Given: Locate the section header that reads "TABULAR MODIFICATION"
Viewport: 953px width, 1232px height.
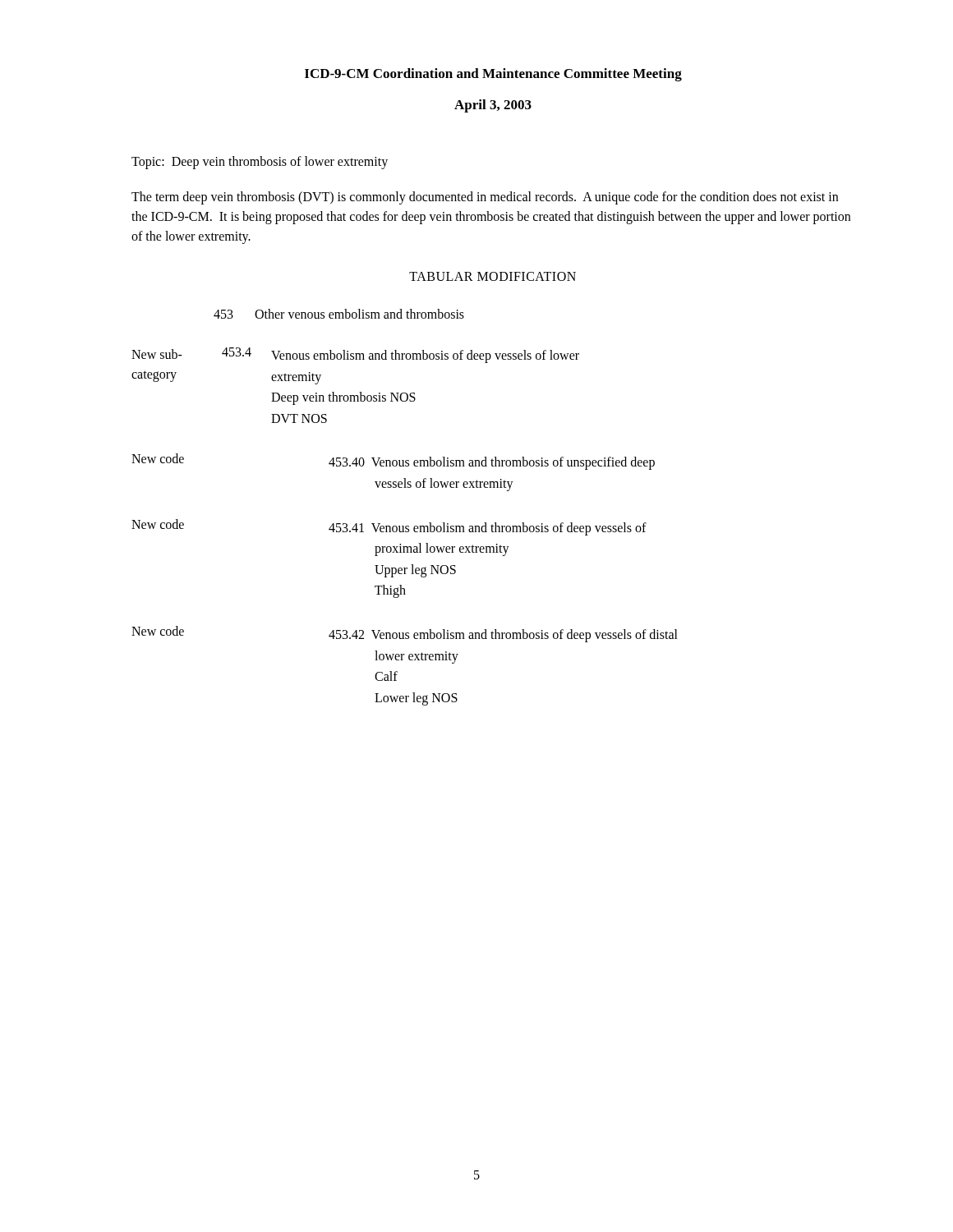Looking at the screenshot, I should tap(493, 276).
